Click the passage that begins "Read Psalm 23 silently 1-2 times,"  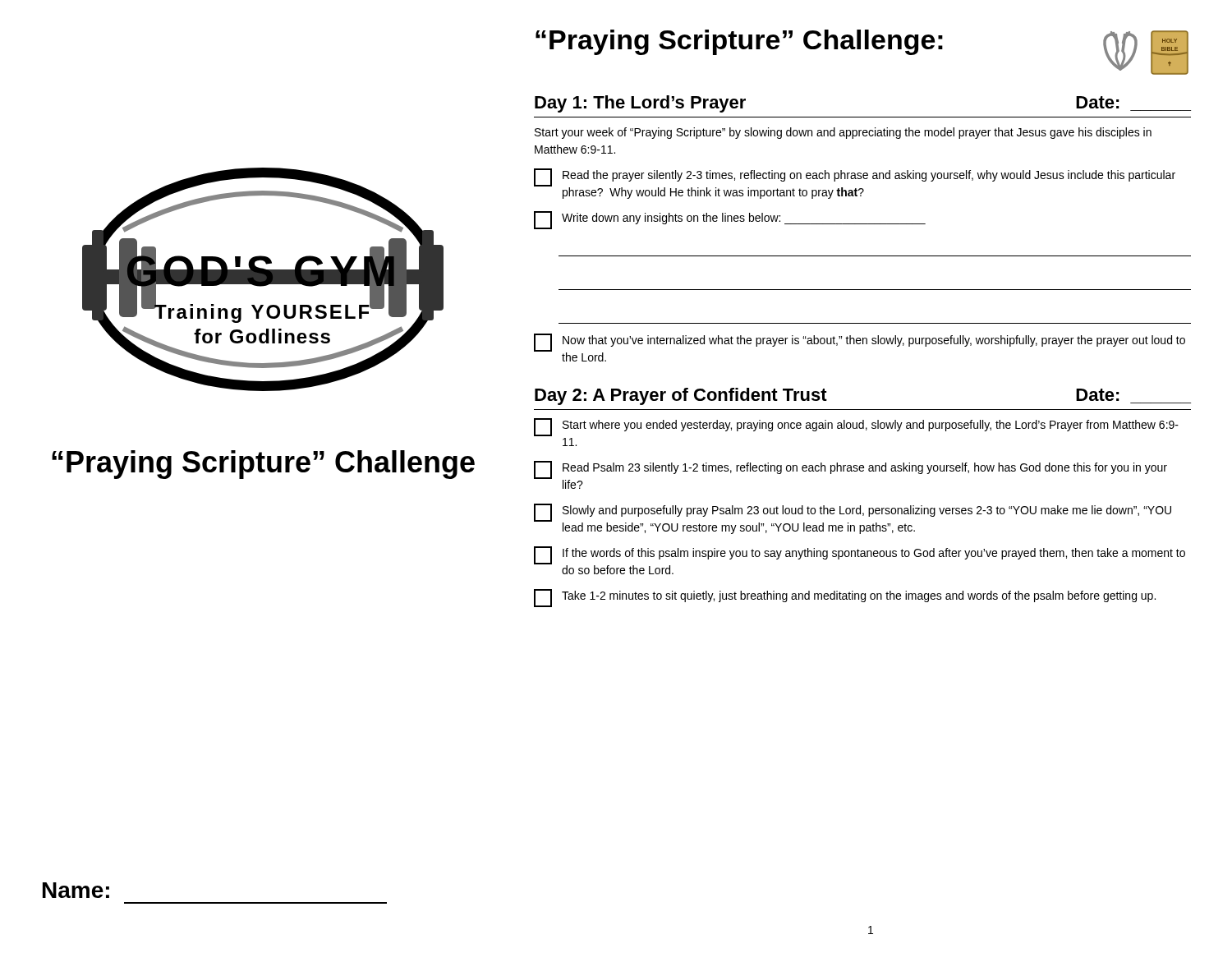pos(862,476)
